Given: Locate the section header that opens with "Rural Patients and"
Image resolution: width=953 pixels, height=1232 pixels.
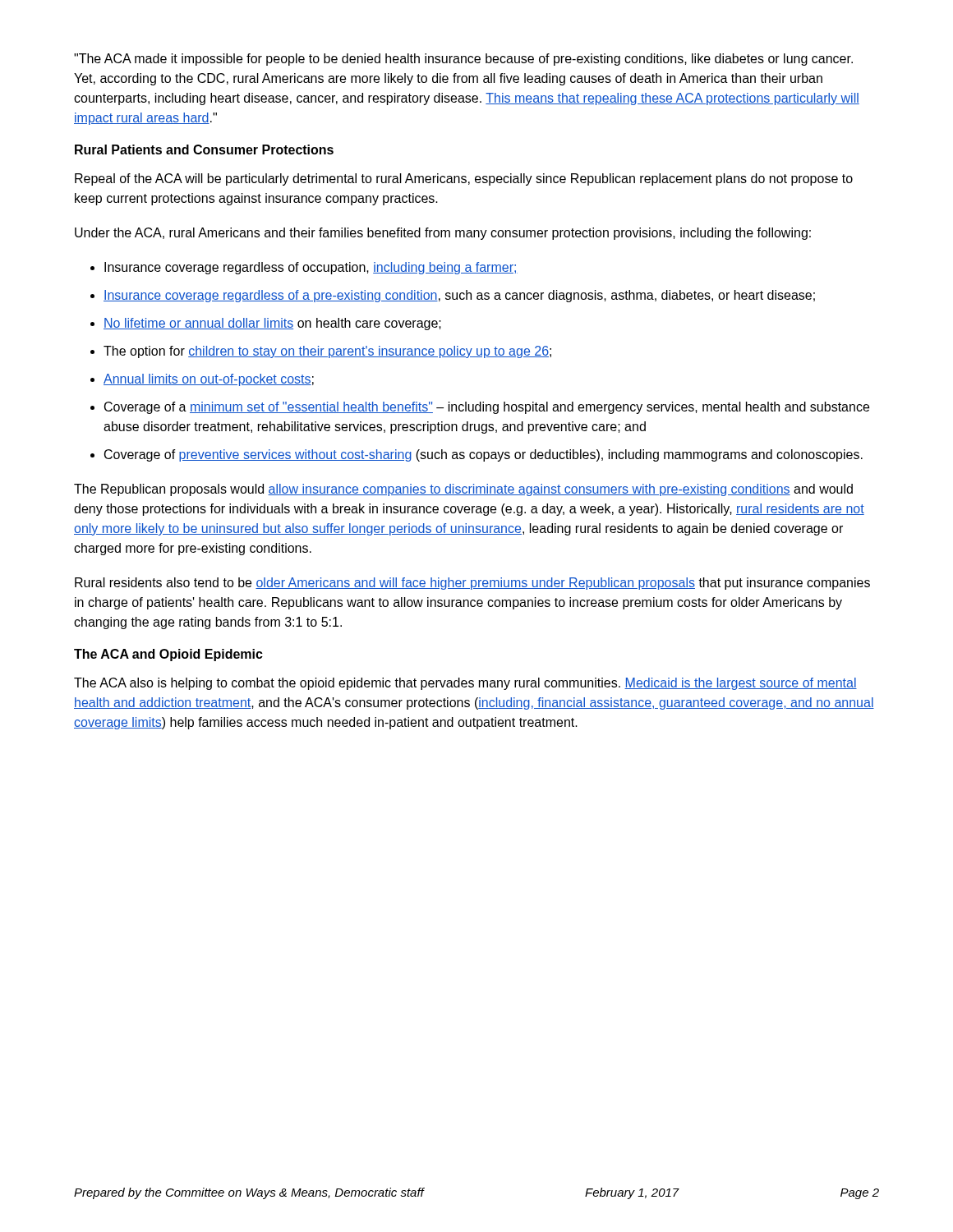Looking at the screenshot, I should [204, 150].
